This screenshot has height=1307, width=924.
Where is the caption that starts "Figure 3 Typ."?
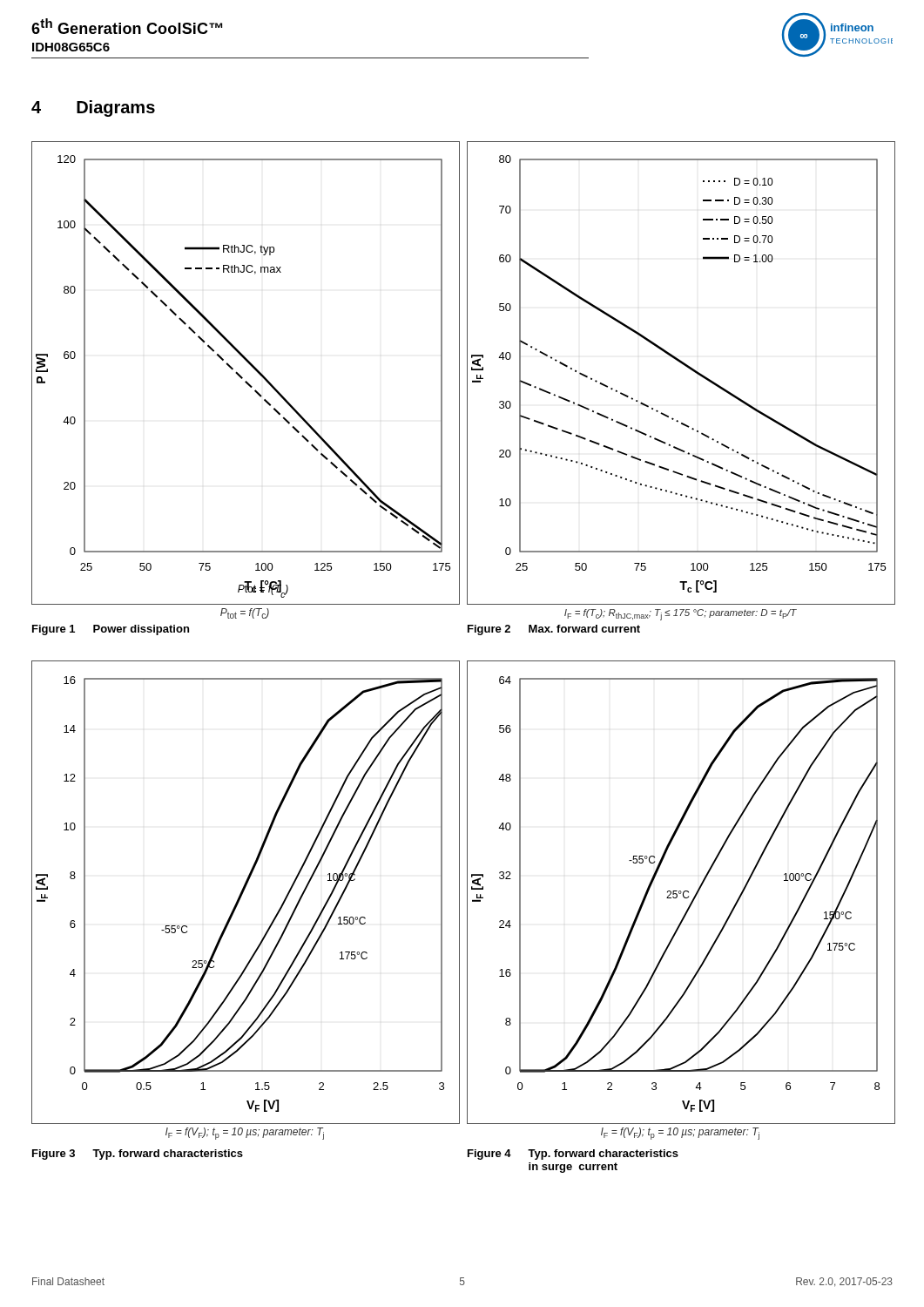pyautogui.click(x=137, y=1153)
